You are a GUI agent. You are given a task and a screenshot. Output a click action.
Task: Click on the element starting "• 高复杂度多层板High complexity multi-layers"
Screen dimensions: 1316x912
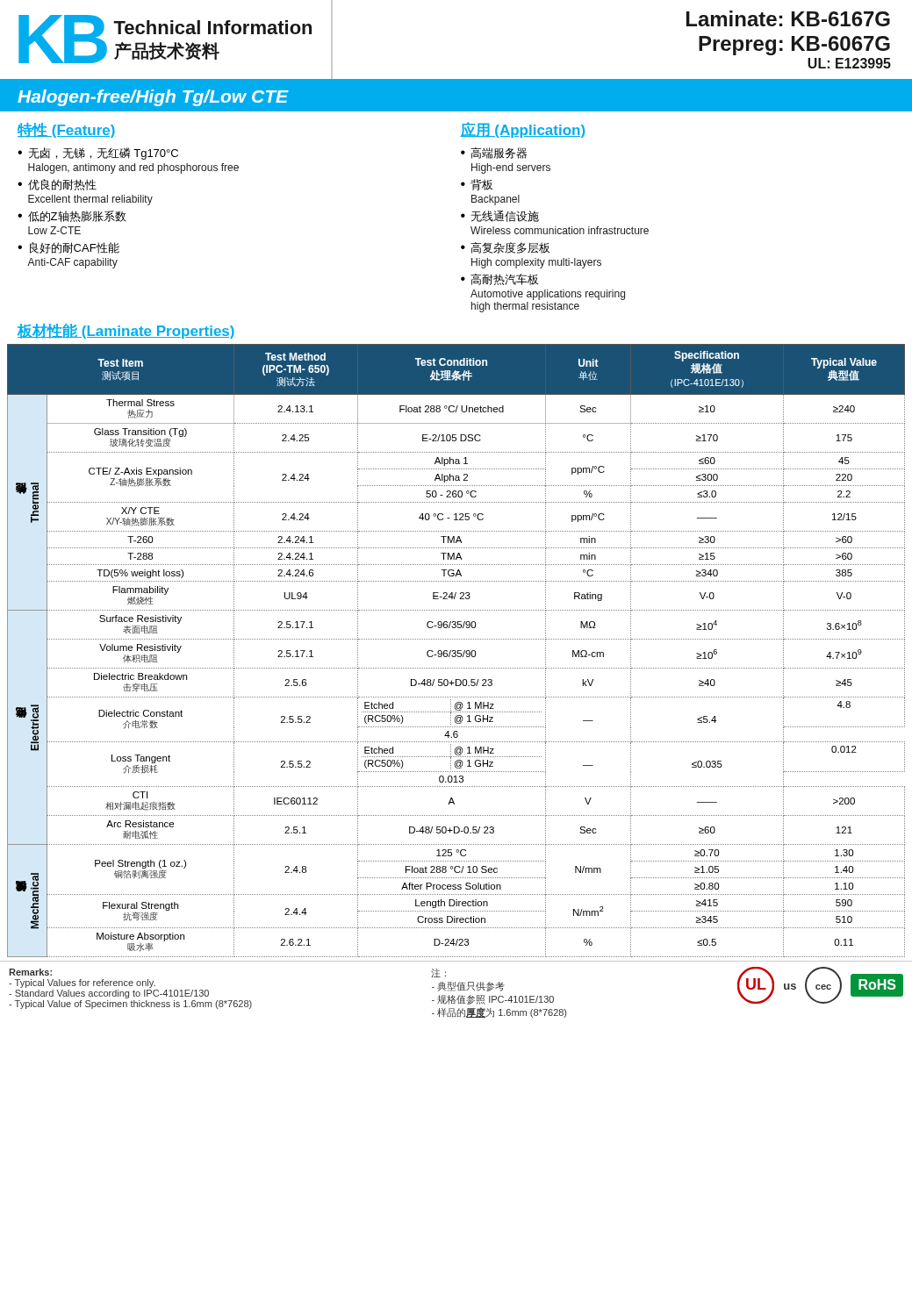(x=531, y=254)
